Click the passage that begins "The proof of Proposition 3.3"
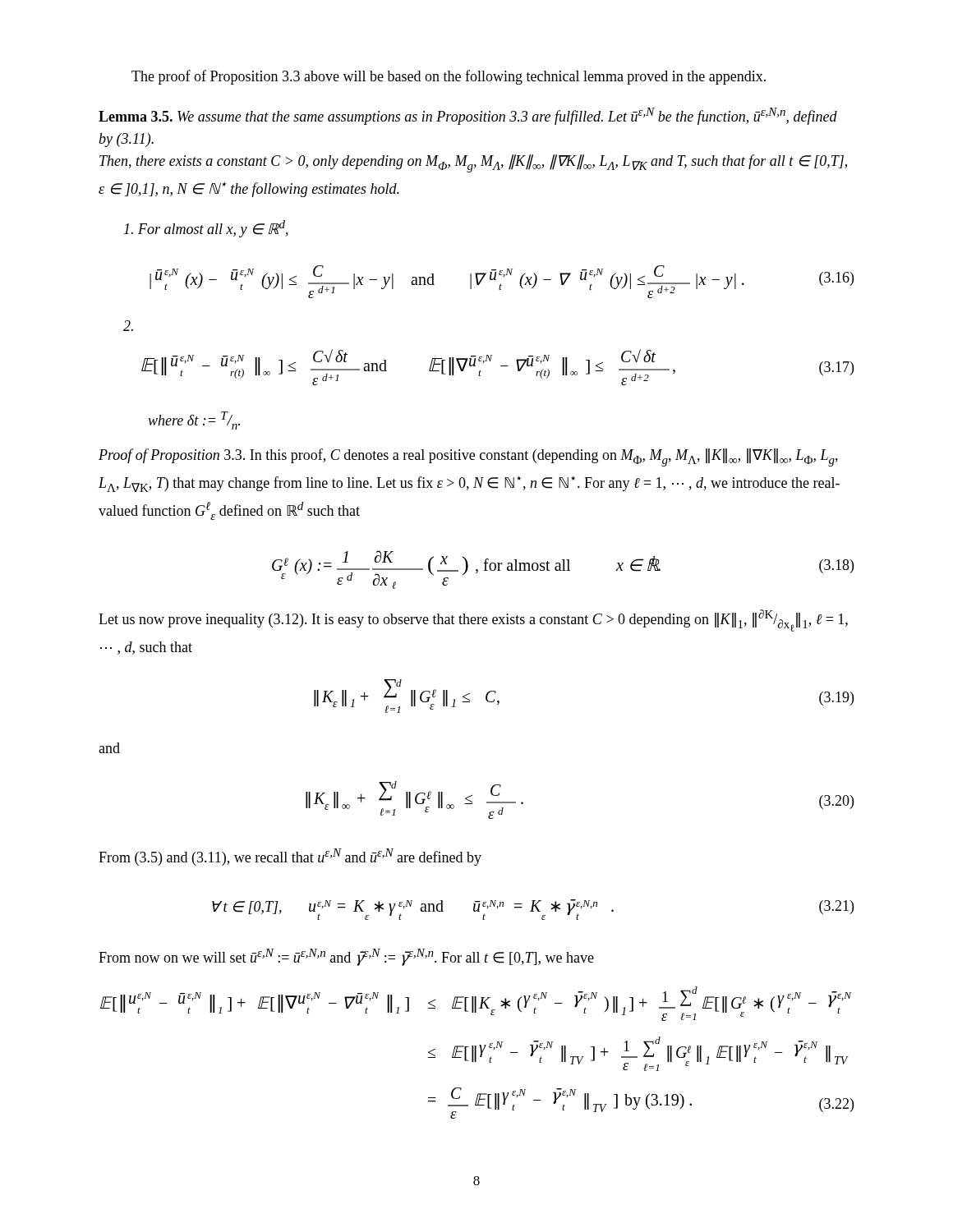 point(449,76)
